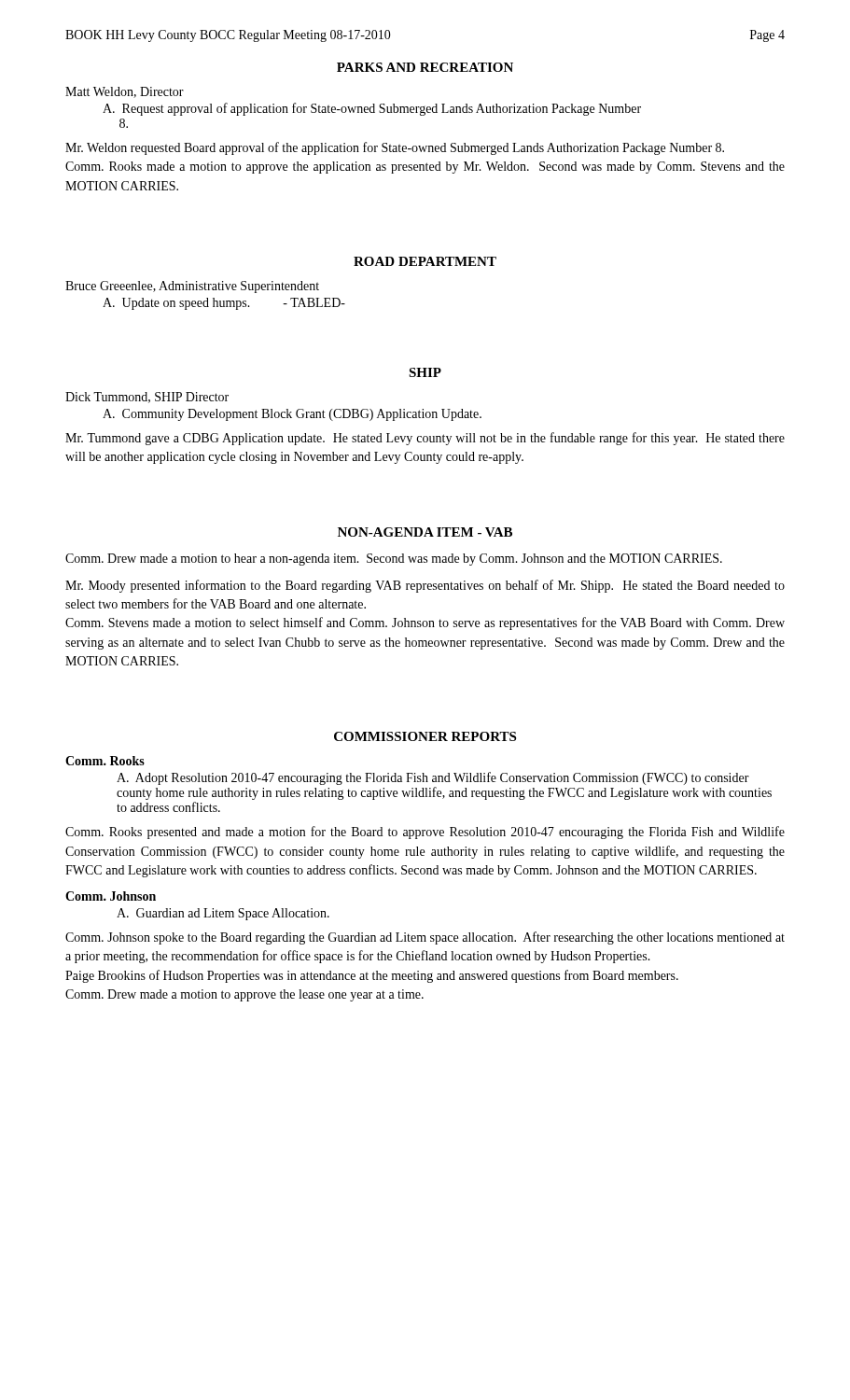Viewport: 850px width, 1400px height.
Task: Where is the passage that starts "Comm. Drew made a motion to hear"?
Action: [394, 559]
